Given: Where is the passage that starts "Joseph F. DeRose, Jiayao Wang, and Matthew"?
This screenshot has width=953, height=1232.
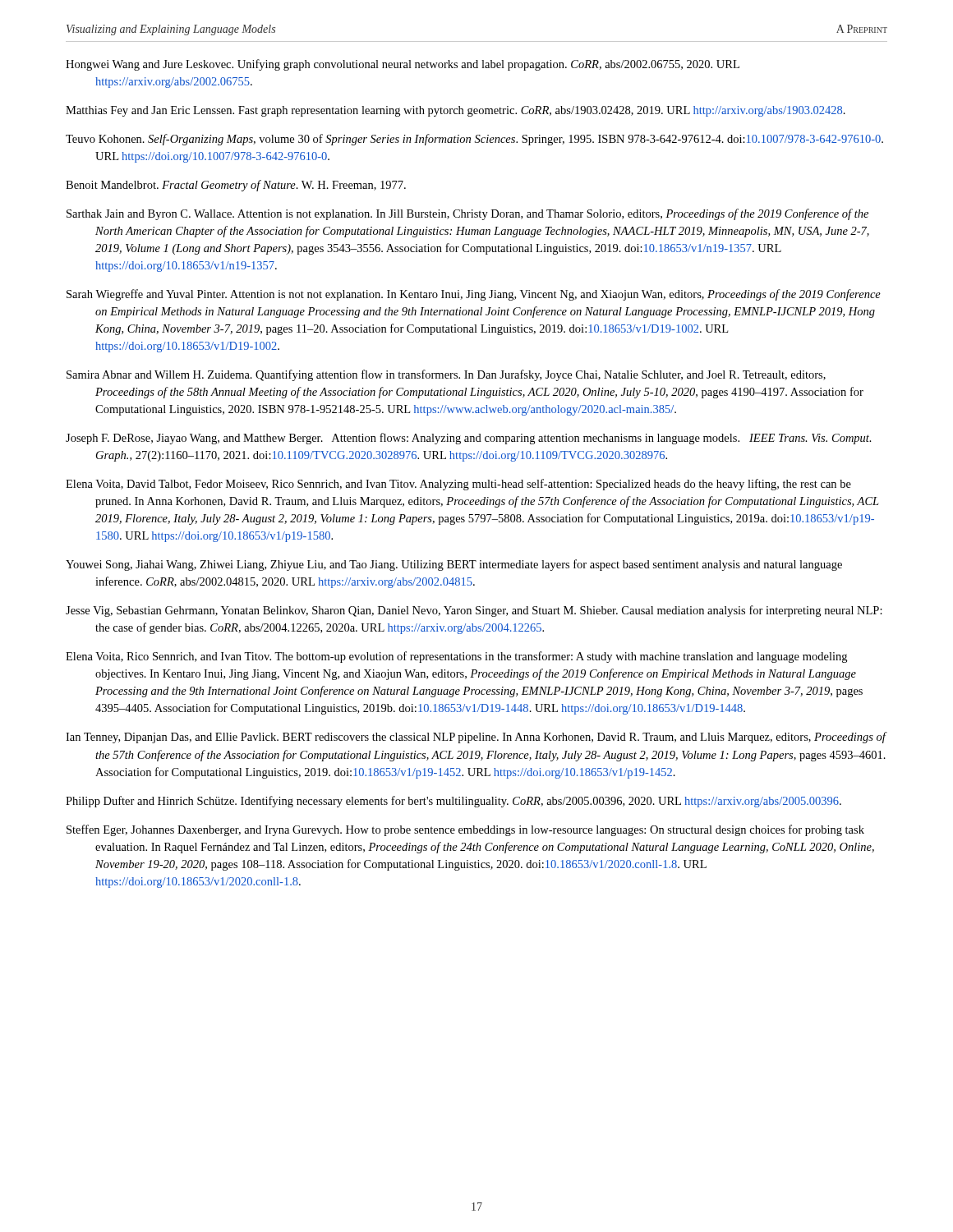Looking at the screenshot, I should coord(469,447).
